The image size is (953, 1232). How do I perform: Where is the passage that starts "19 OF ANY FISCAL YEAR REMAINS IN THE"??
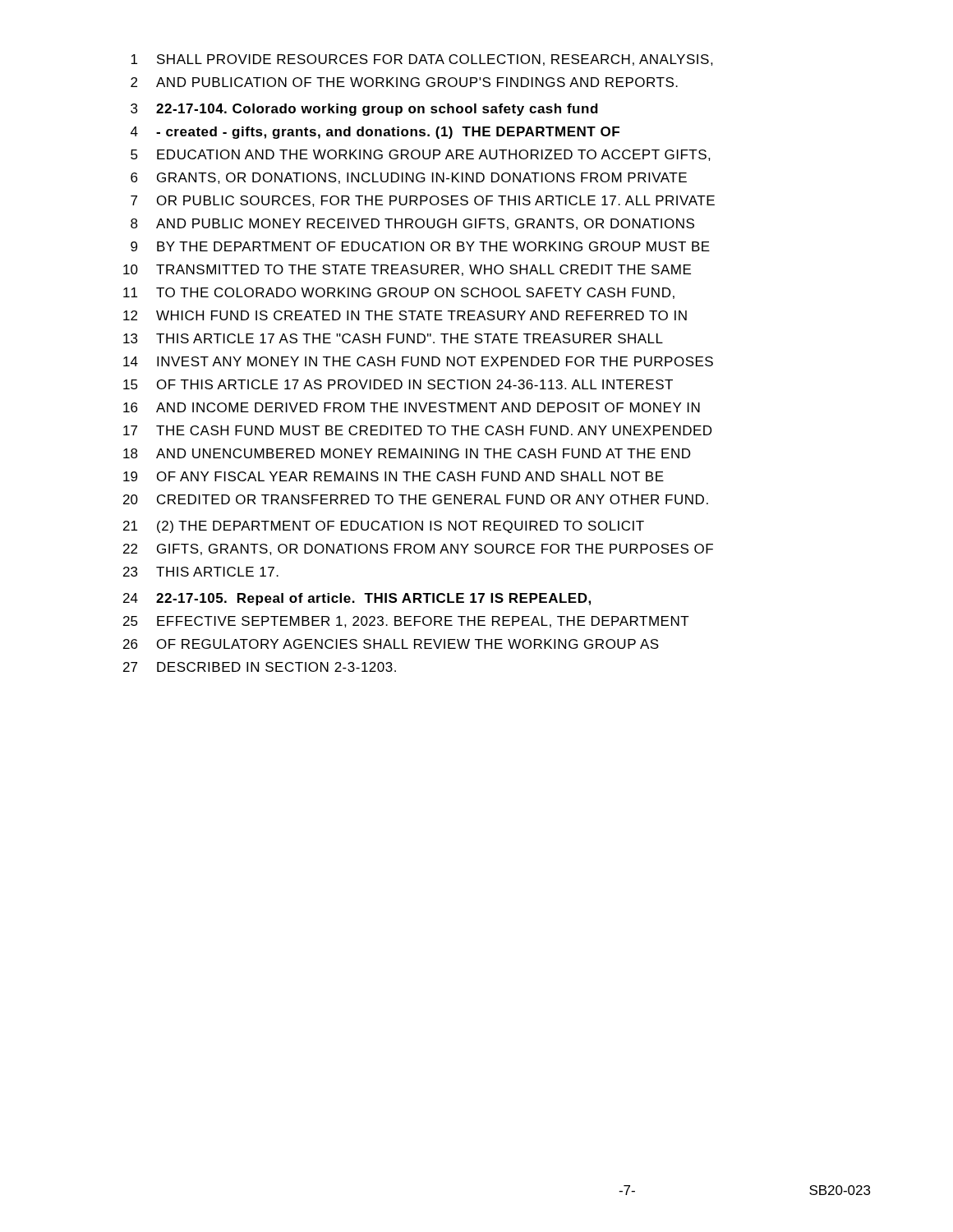(x=386, y=477)
